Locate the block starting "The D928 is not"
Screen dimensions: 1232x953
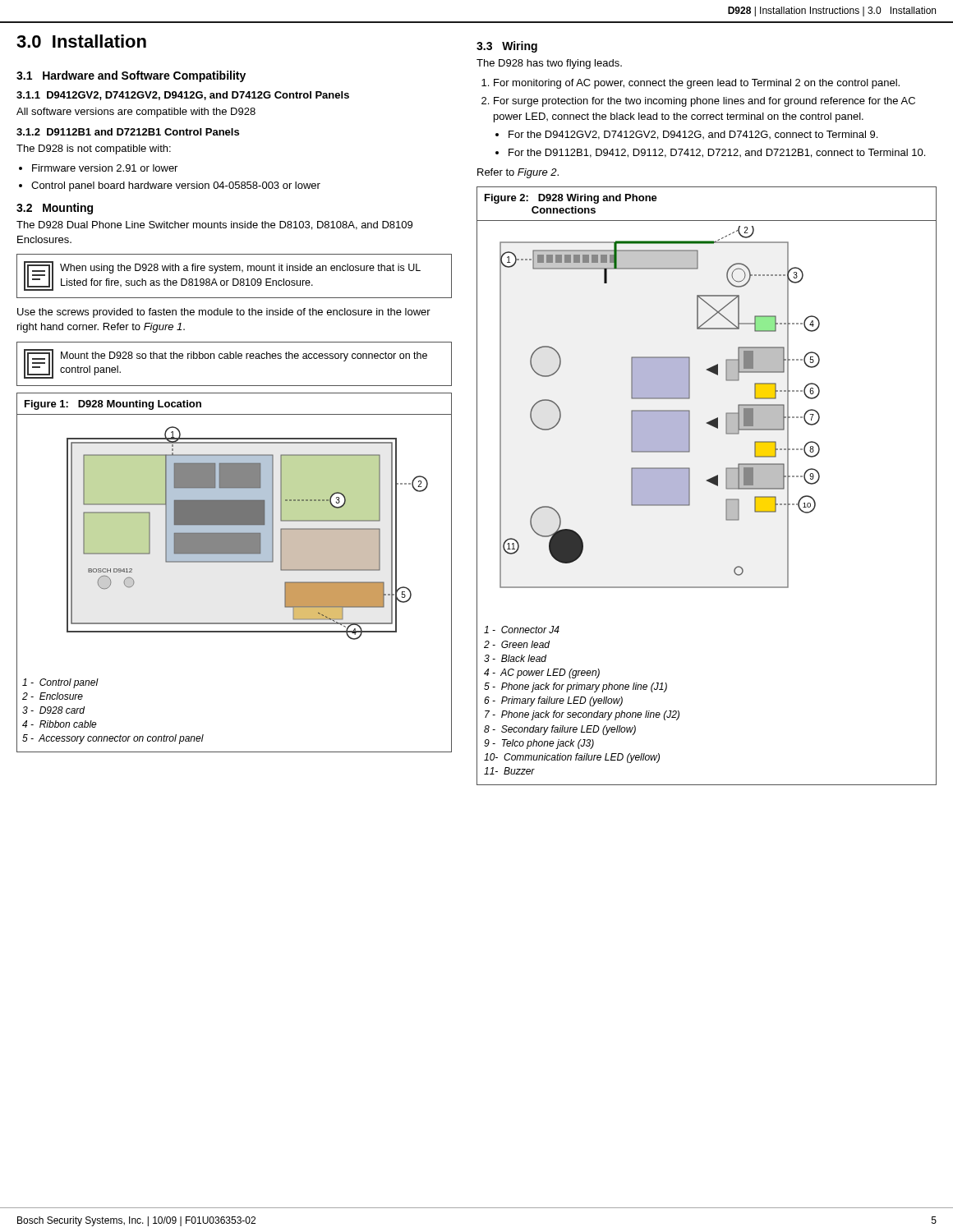click(94, 149)
